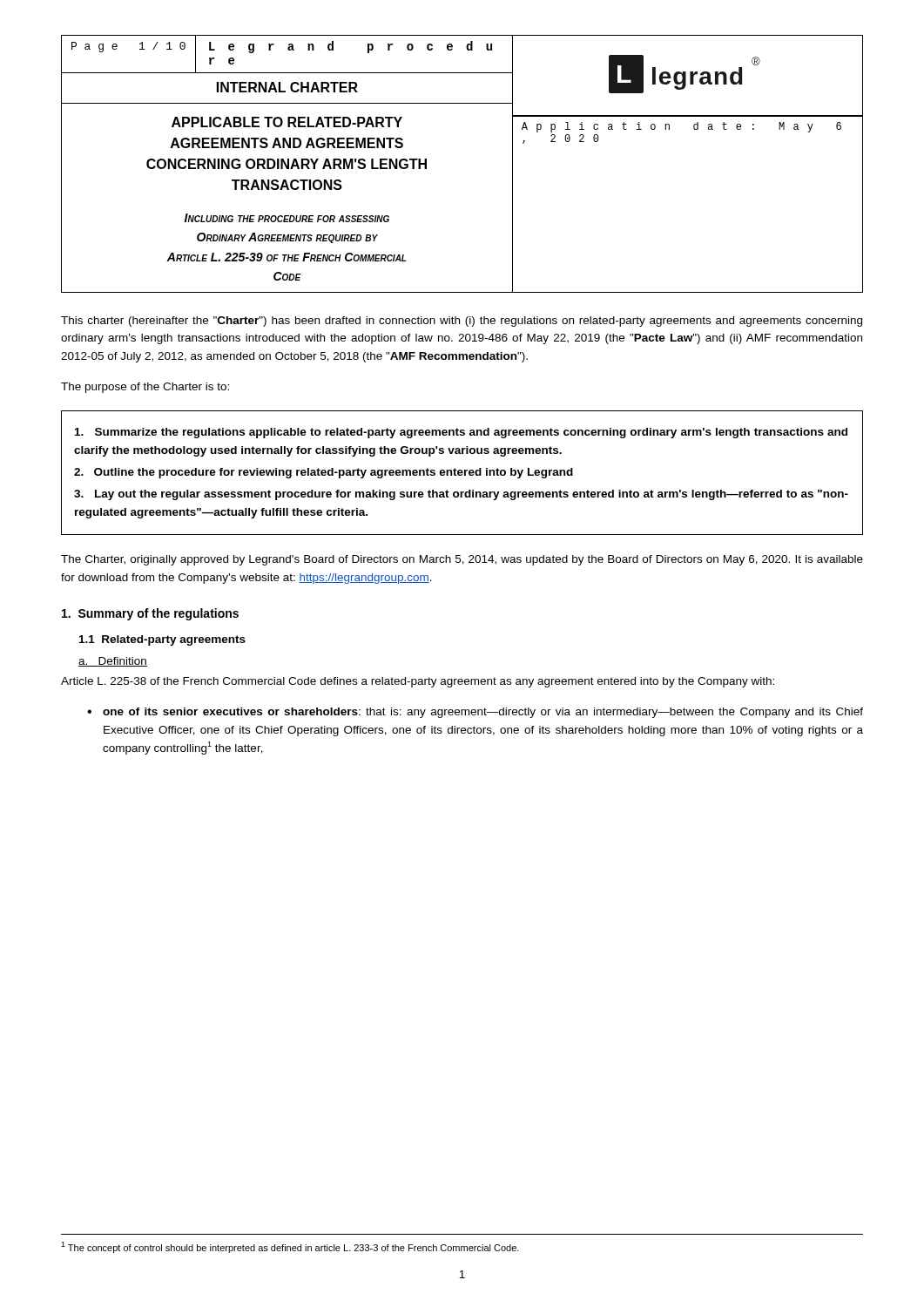Click on the element starting "1.1 Related-party agreements"
This screenshot has width=924, height=1307.
pos(162,639)
